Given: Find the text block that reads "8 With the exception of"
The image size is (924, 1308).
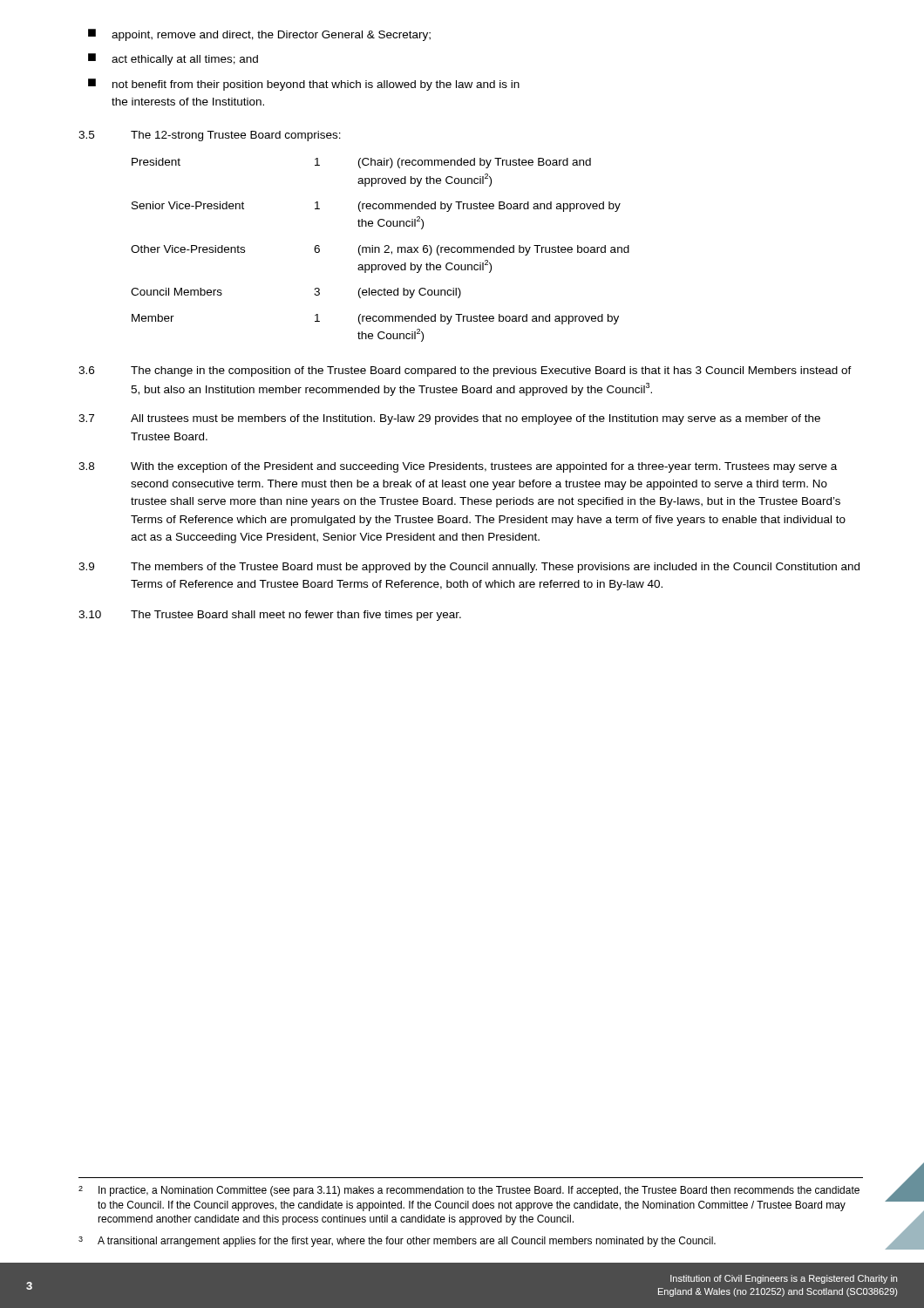Looking at the screenshot, I should pyautogui.click(x=471, y=502).
